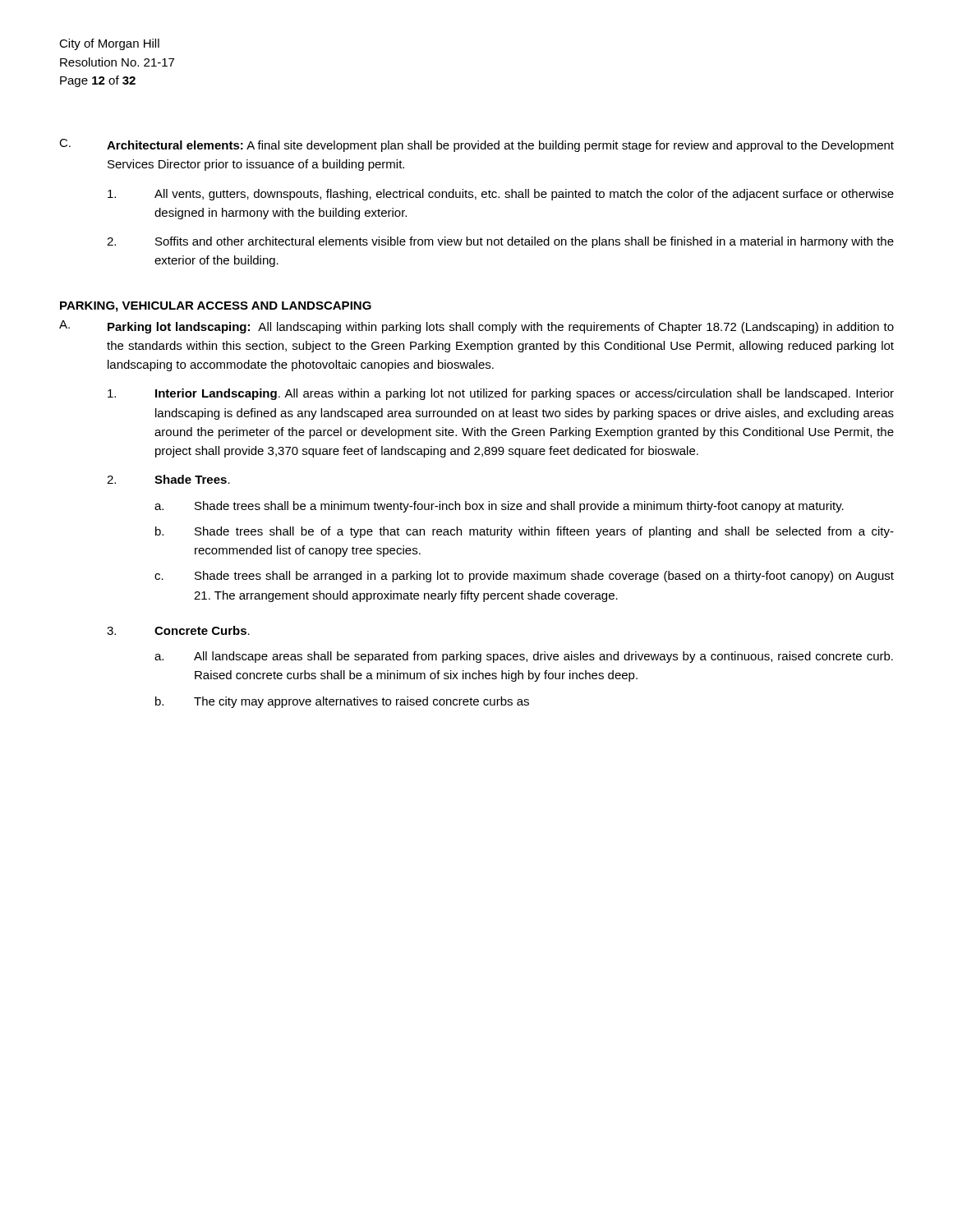Select the element starting "a. Shade trees shall be a minimum"

(x=524, y=505)
